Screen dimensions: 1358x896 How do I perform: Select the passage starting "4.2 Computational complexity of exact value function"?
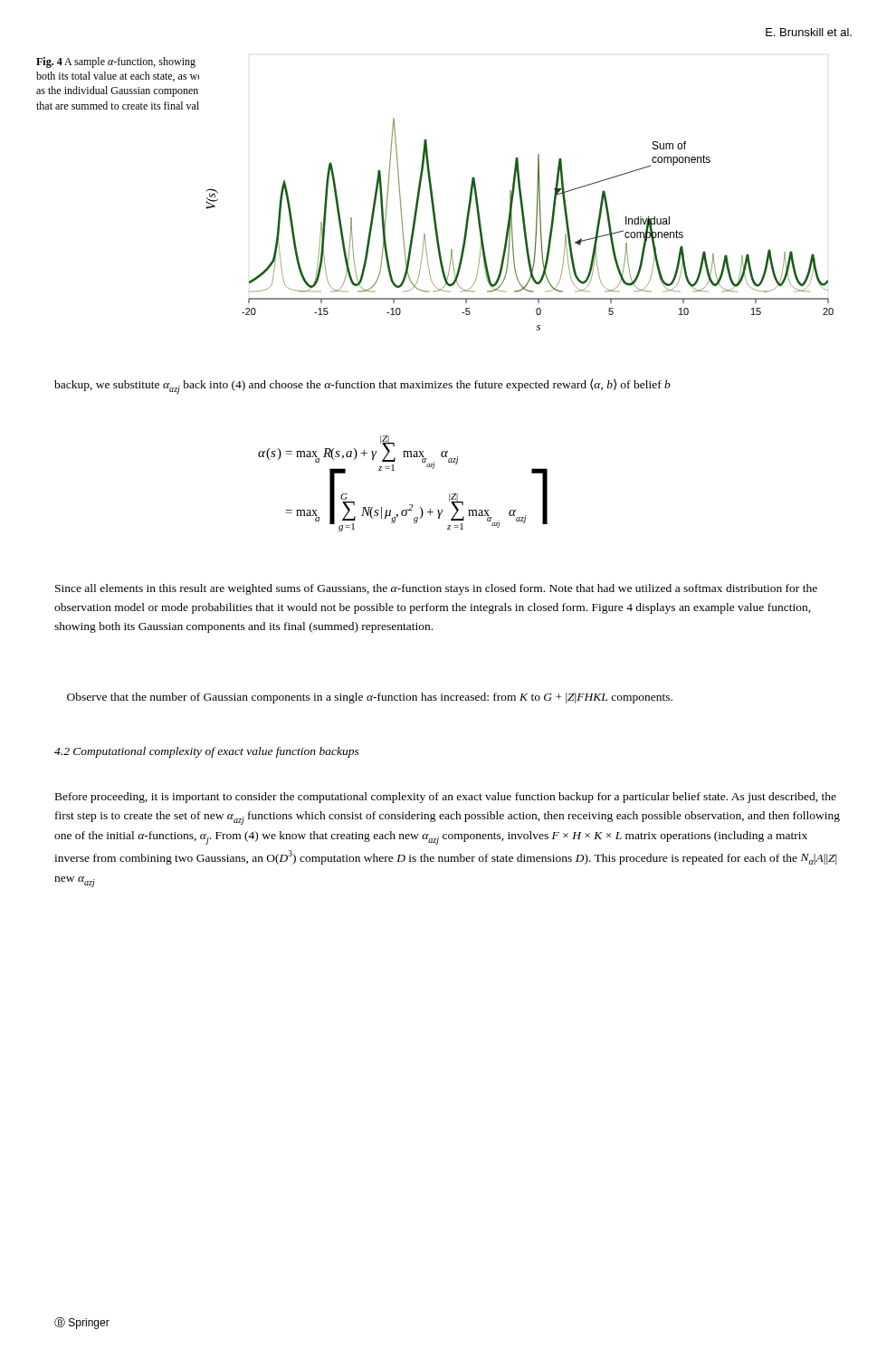point(207,751)
